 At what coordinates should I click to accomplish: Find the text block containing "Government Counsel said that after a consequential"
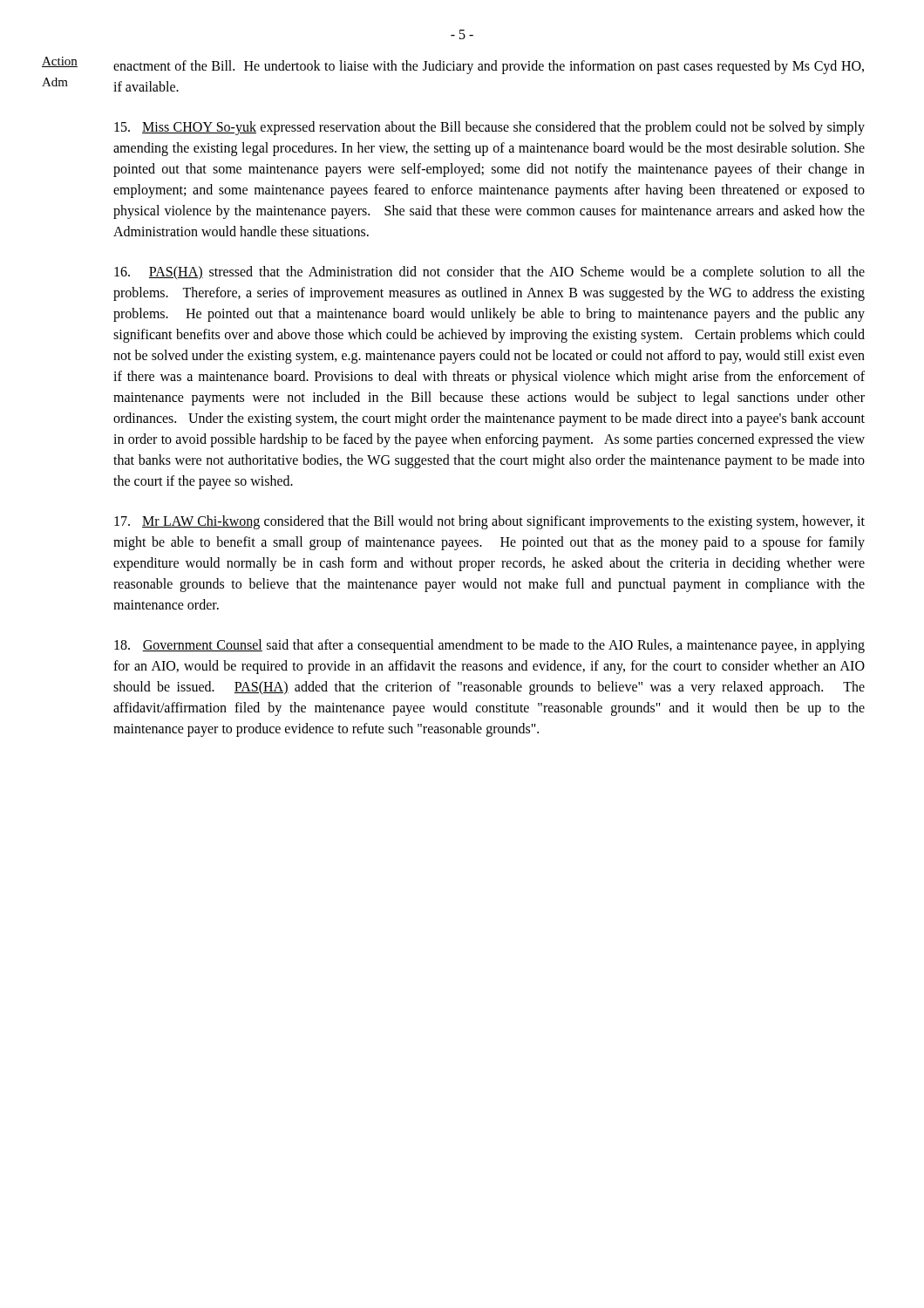click(x=489, y=687)
